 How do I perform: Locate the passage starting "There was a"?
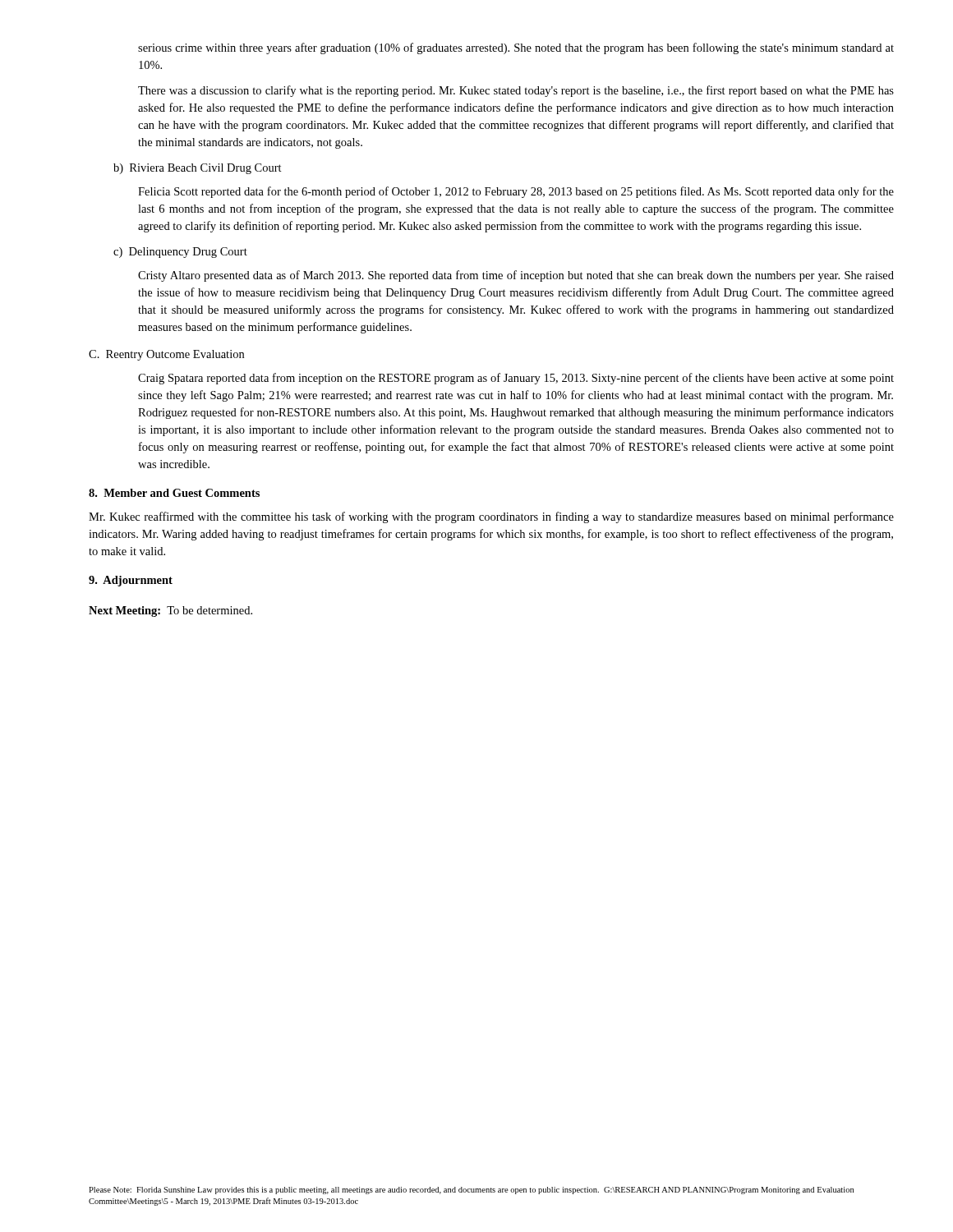[x=516, y=117]
